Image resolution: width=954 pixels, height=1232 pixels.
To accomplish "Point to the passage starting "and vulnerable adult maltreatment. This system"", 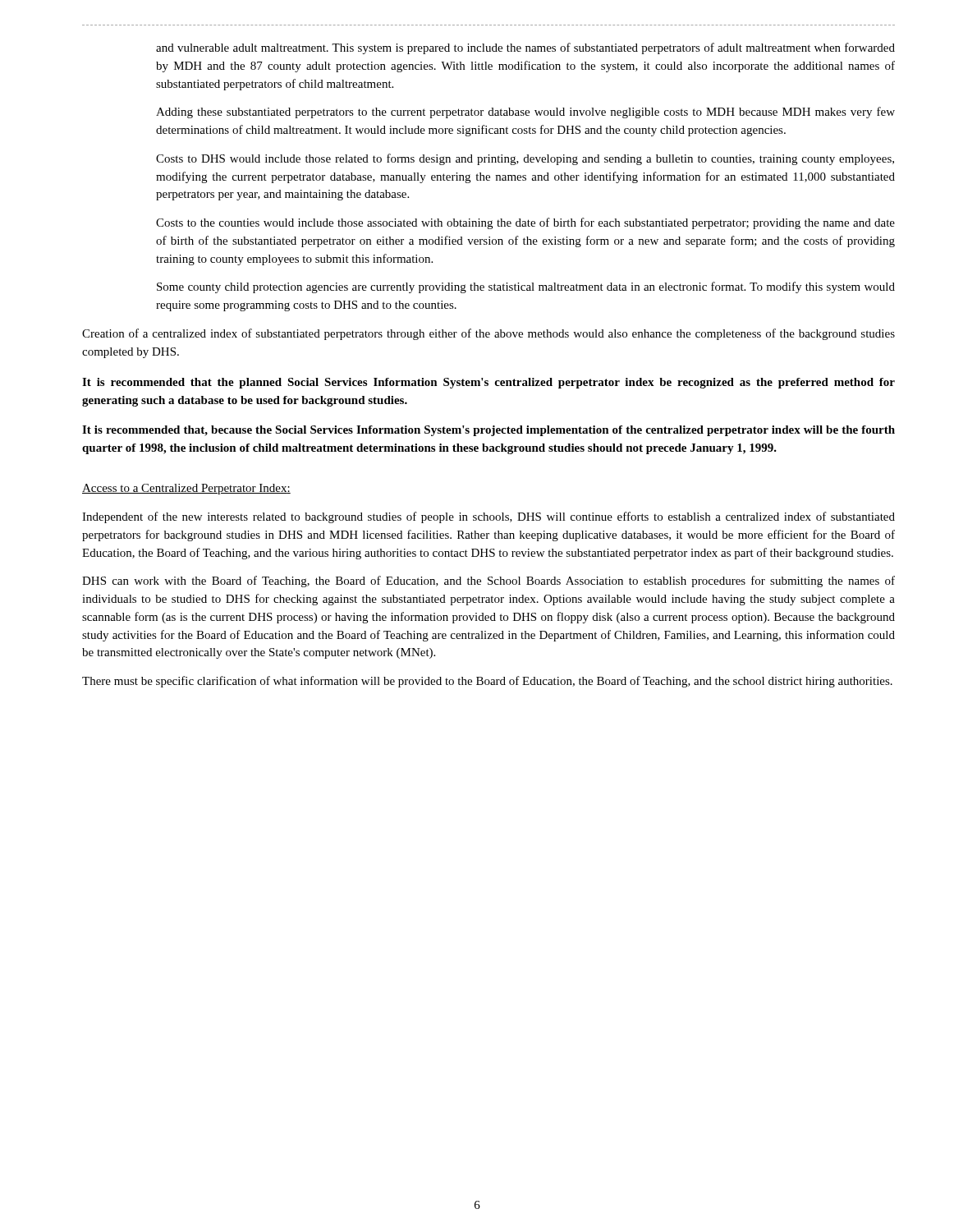I will click(525, 66).
